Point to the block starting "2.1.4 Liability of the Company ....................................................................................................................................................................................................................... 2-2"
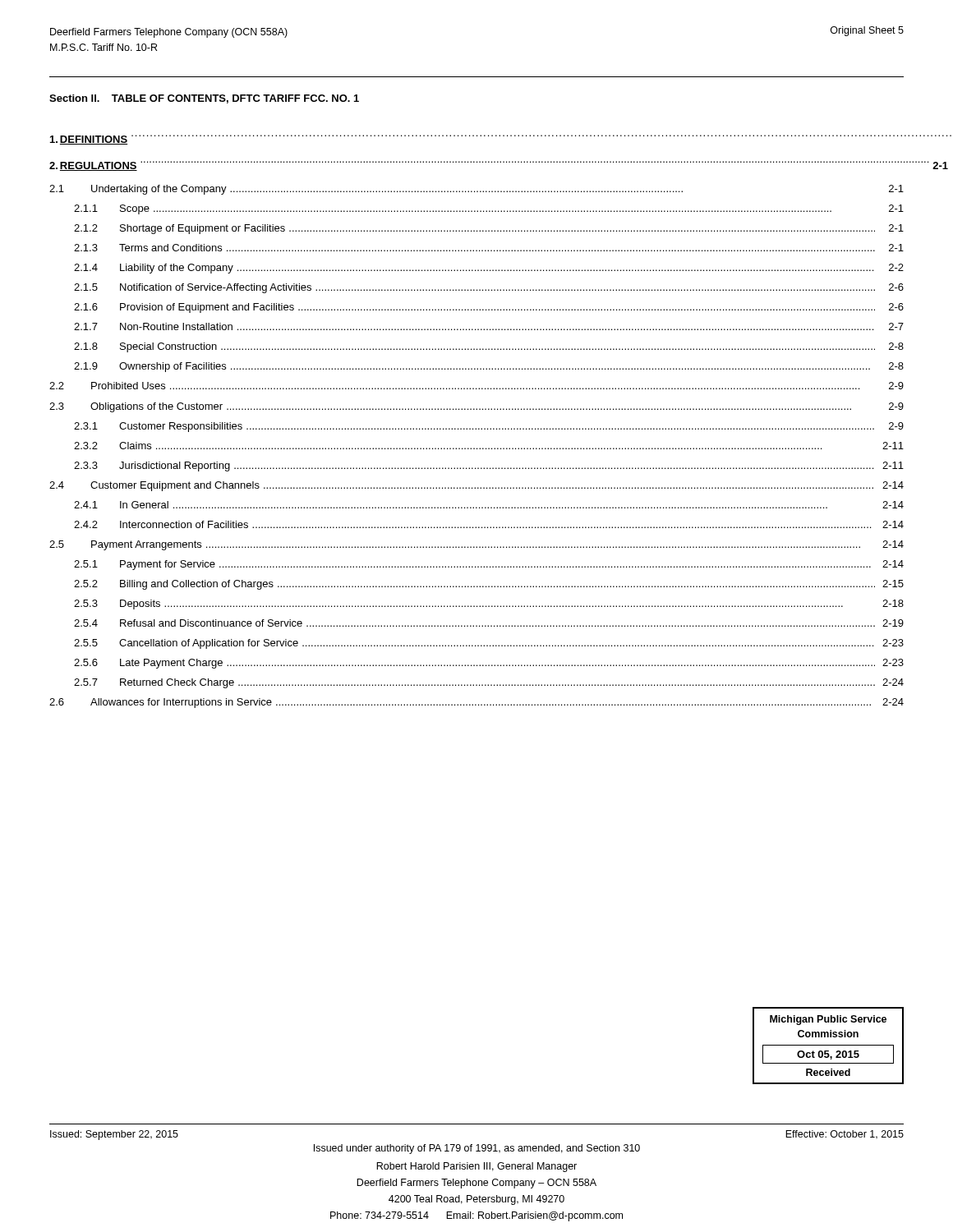The height and width of the screenshot is (1232, 953). click(489, 268)
